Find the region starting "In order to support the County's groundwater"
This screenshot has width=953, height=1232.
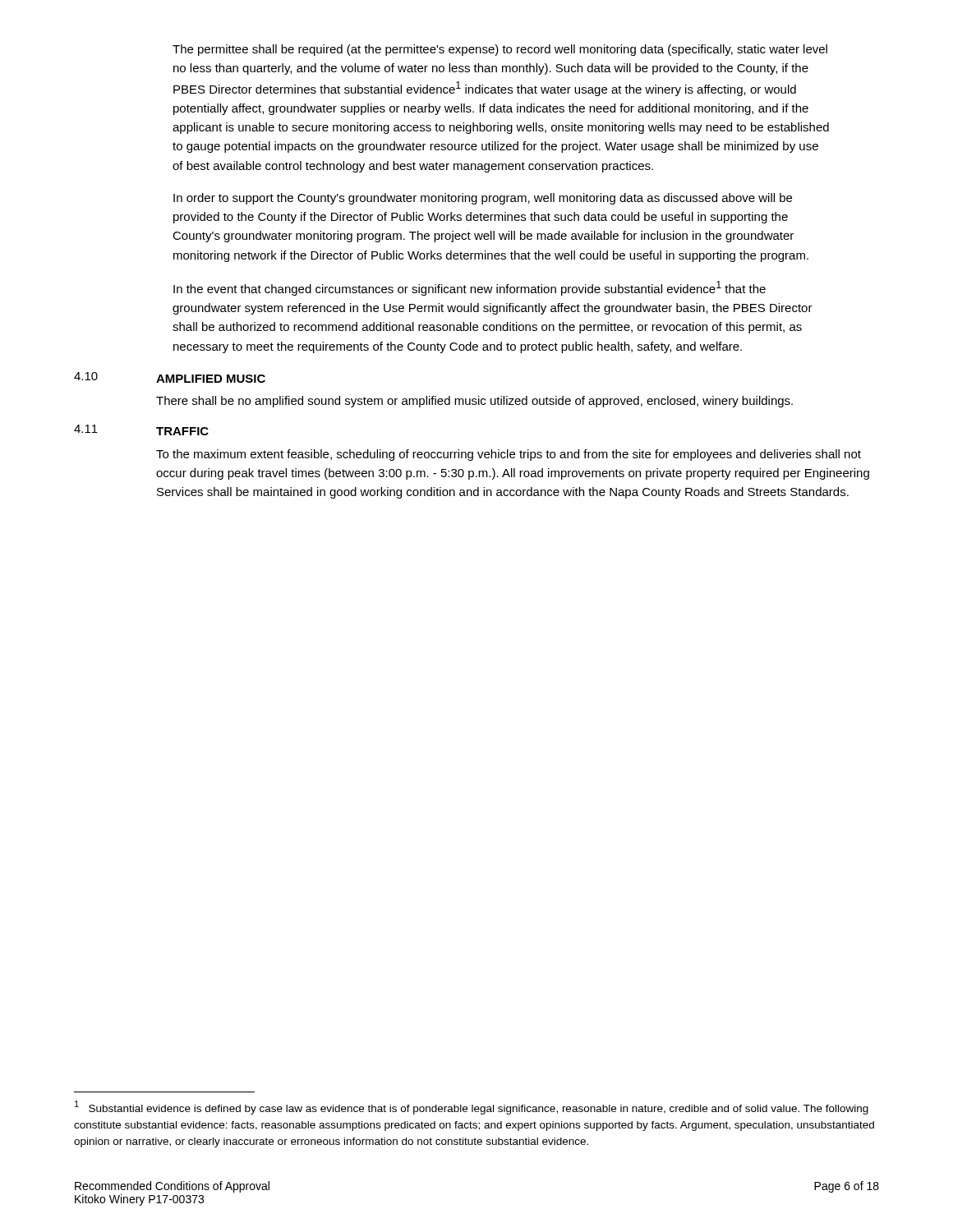491,226
